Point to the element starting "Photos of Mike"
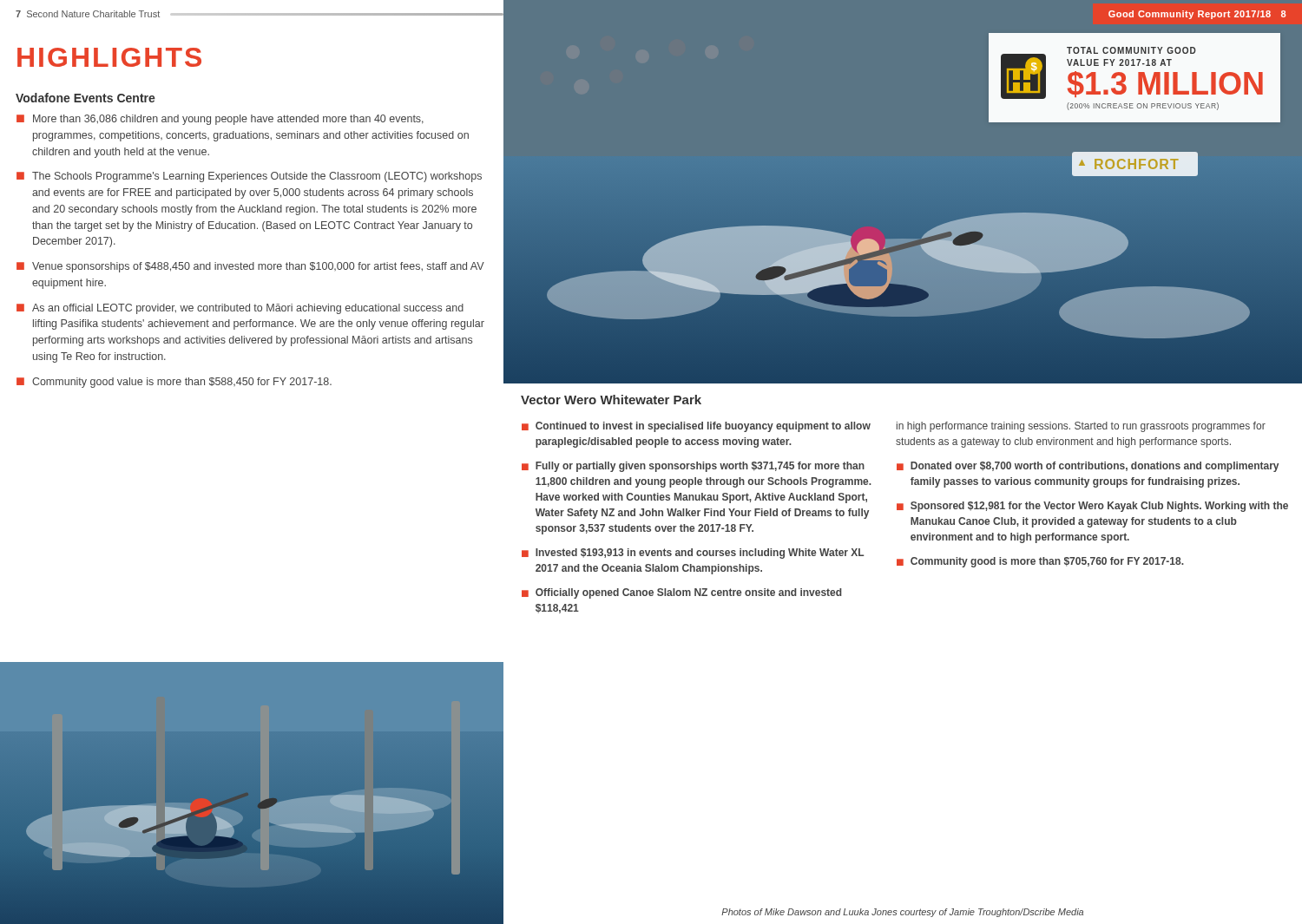 coord(903,912)
